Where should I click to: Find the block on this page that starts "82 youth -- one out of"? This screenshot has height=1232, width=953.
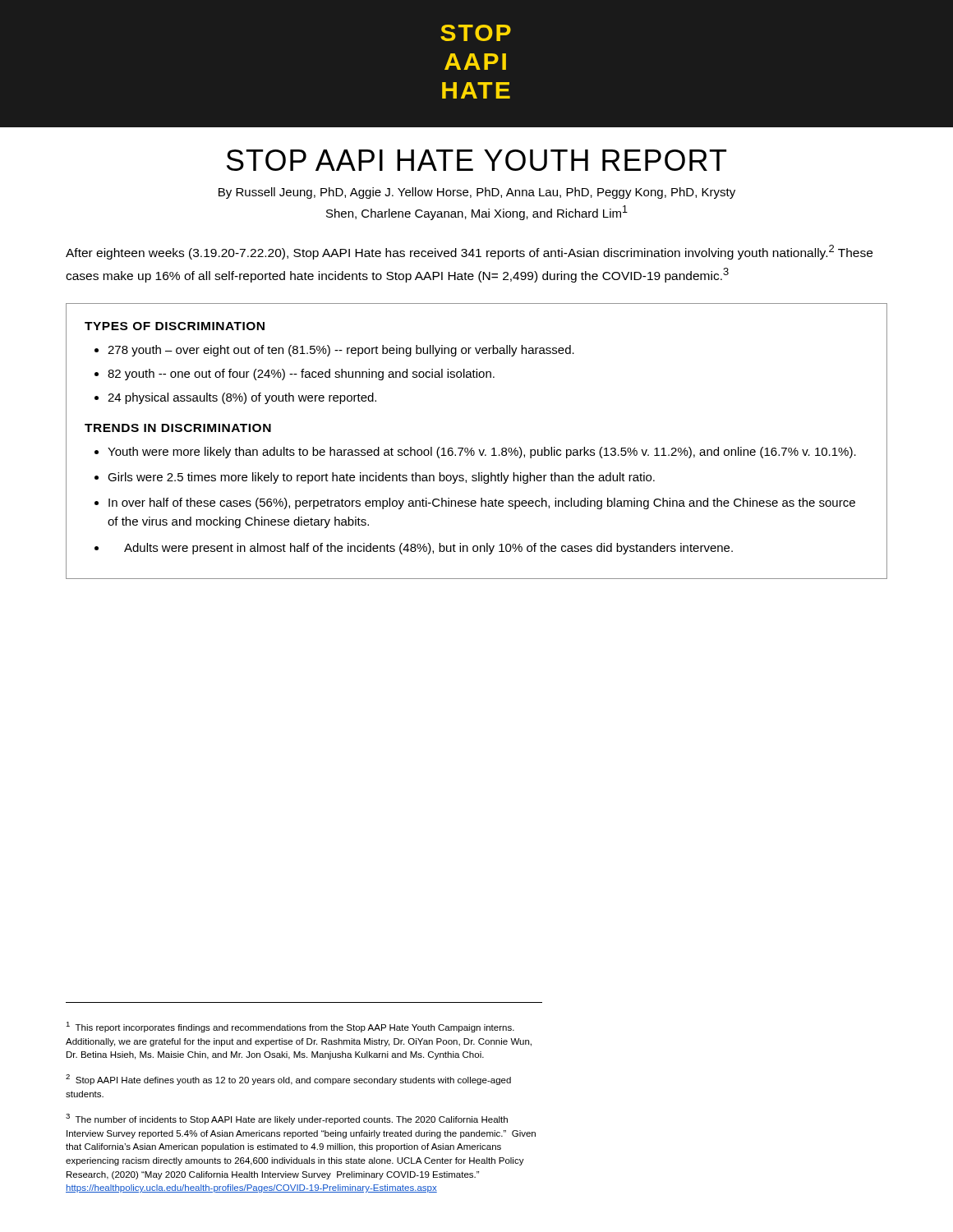[301, 373]
